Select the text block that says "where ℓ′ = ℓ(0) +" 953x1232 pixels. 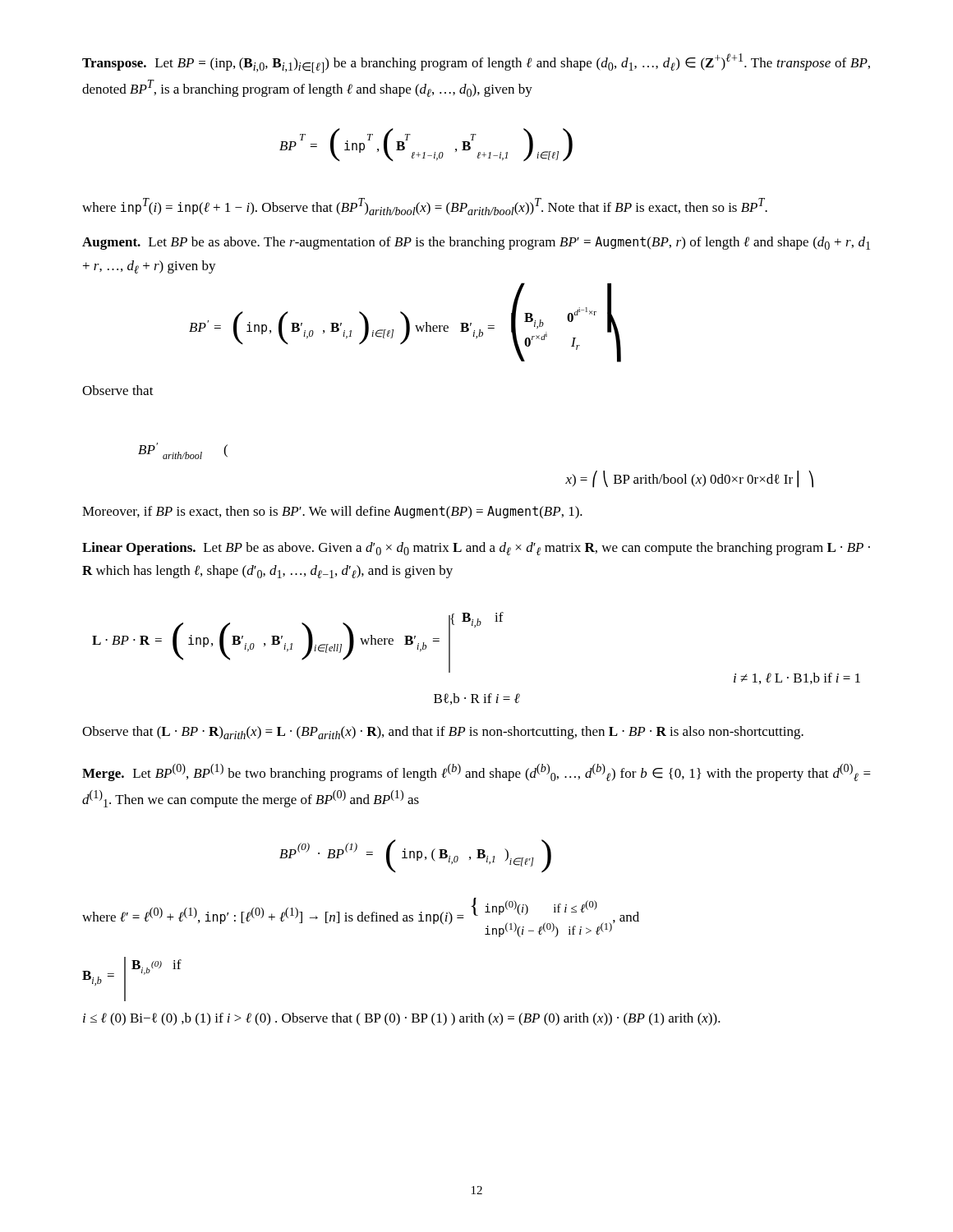361,918
